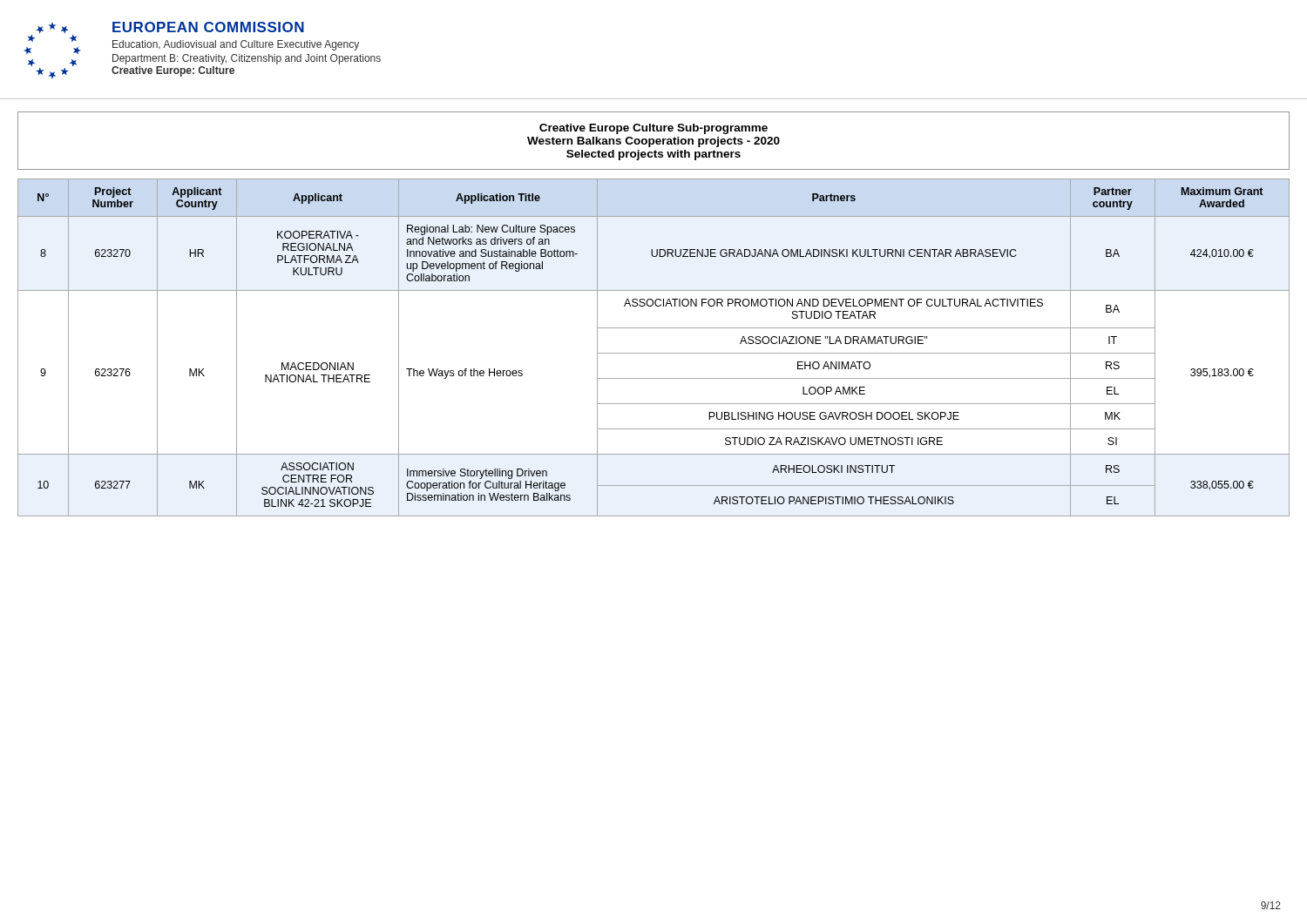Click on the table containing "PUBLISHING HOUSE GAVROSH DOOEL"
The image size is (1307, 924).
[654, 347]
